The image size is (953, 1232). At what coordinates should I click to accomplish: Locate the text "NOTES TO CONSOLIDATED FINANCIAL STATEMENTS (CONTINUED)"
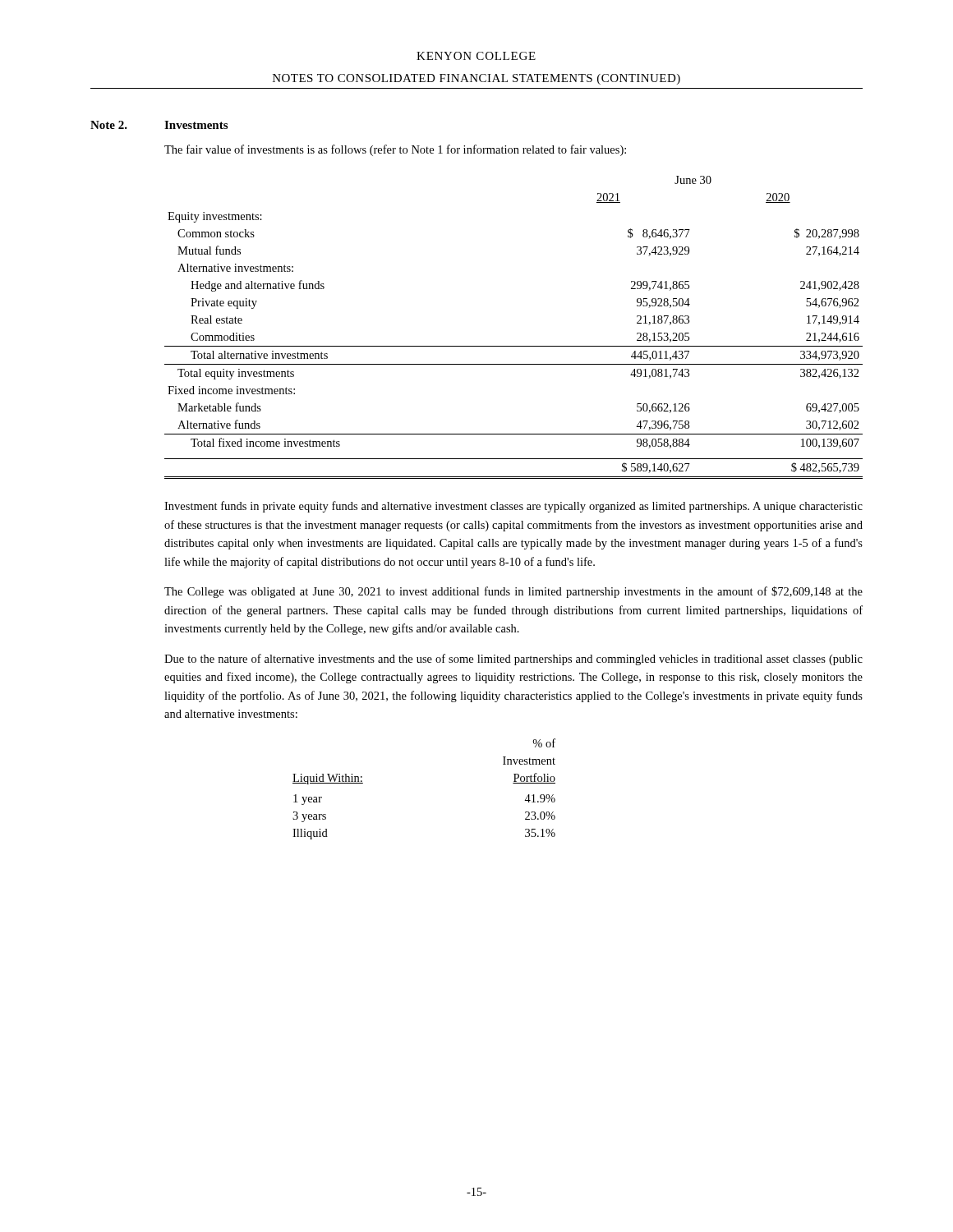tap(476, 78)
